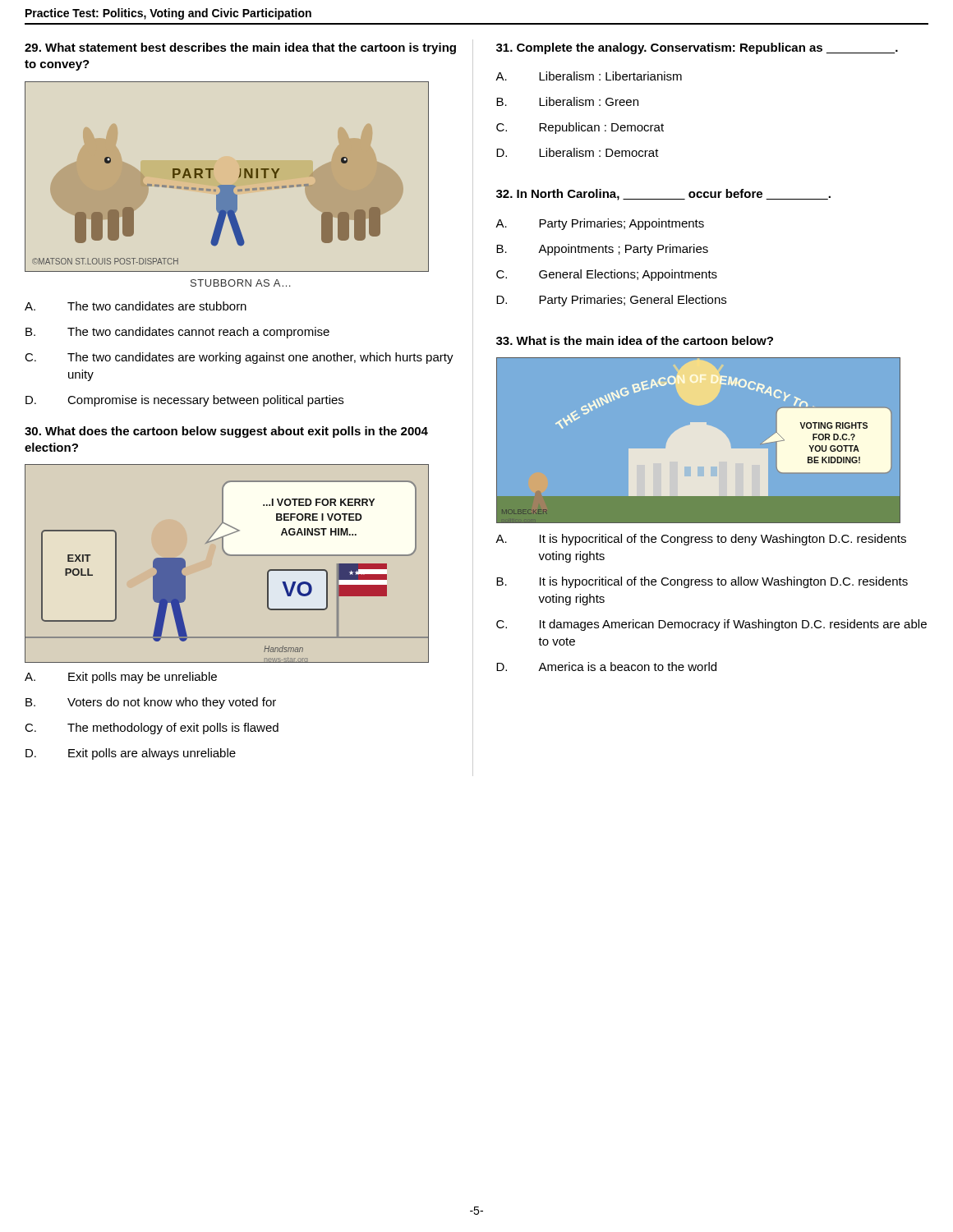The width and height of the screenshot is (953, 1232).
Task: Locate the list item that says "A.The two candidates are stubborn"
Action: point(241,306)
